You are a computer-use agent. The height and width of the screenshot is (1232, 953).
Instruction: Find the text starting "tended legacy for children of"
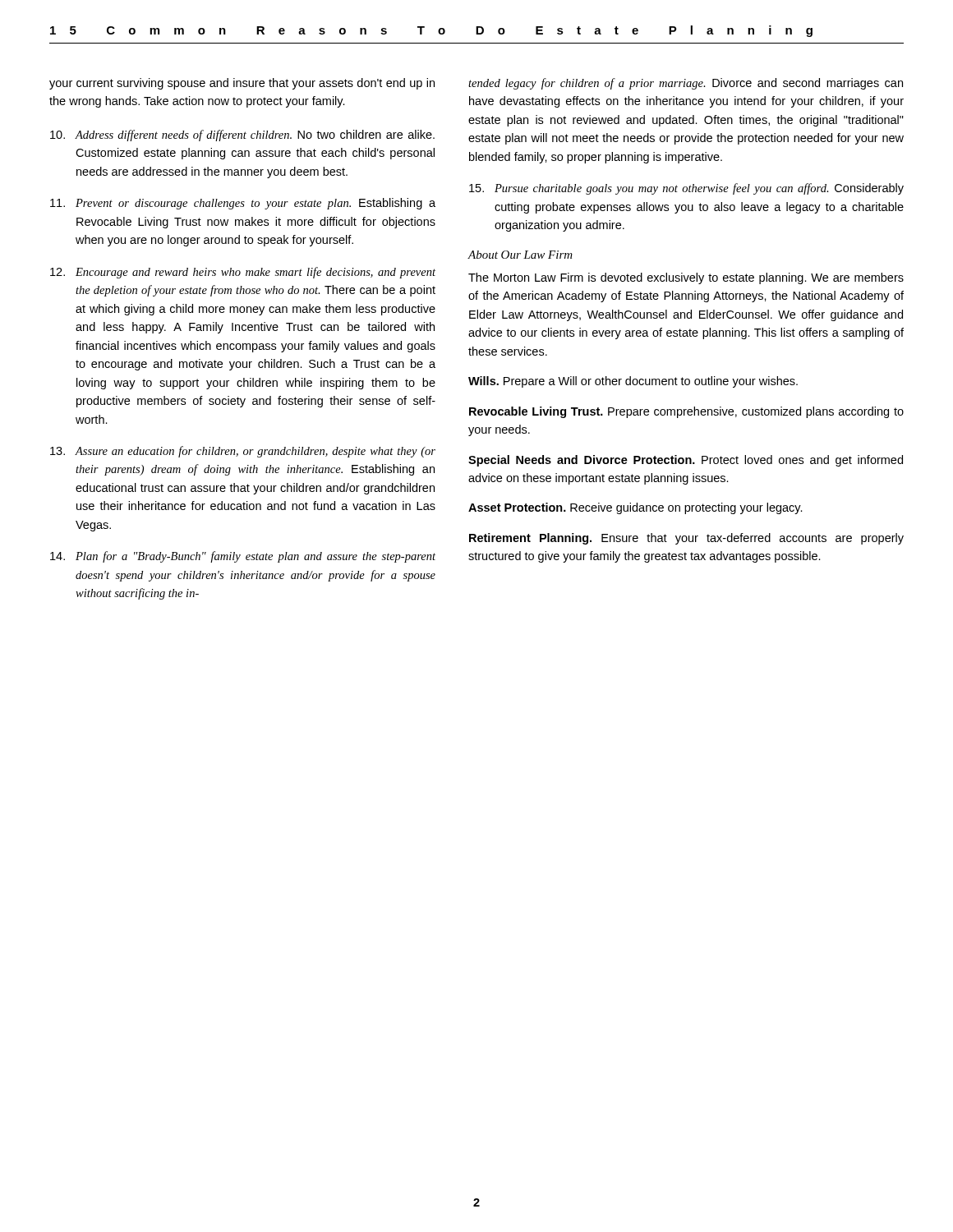point(686,120)
